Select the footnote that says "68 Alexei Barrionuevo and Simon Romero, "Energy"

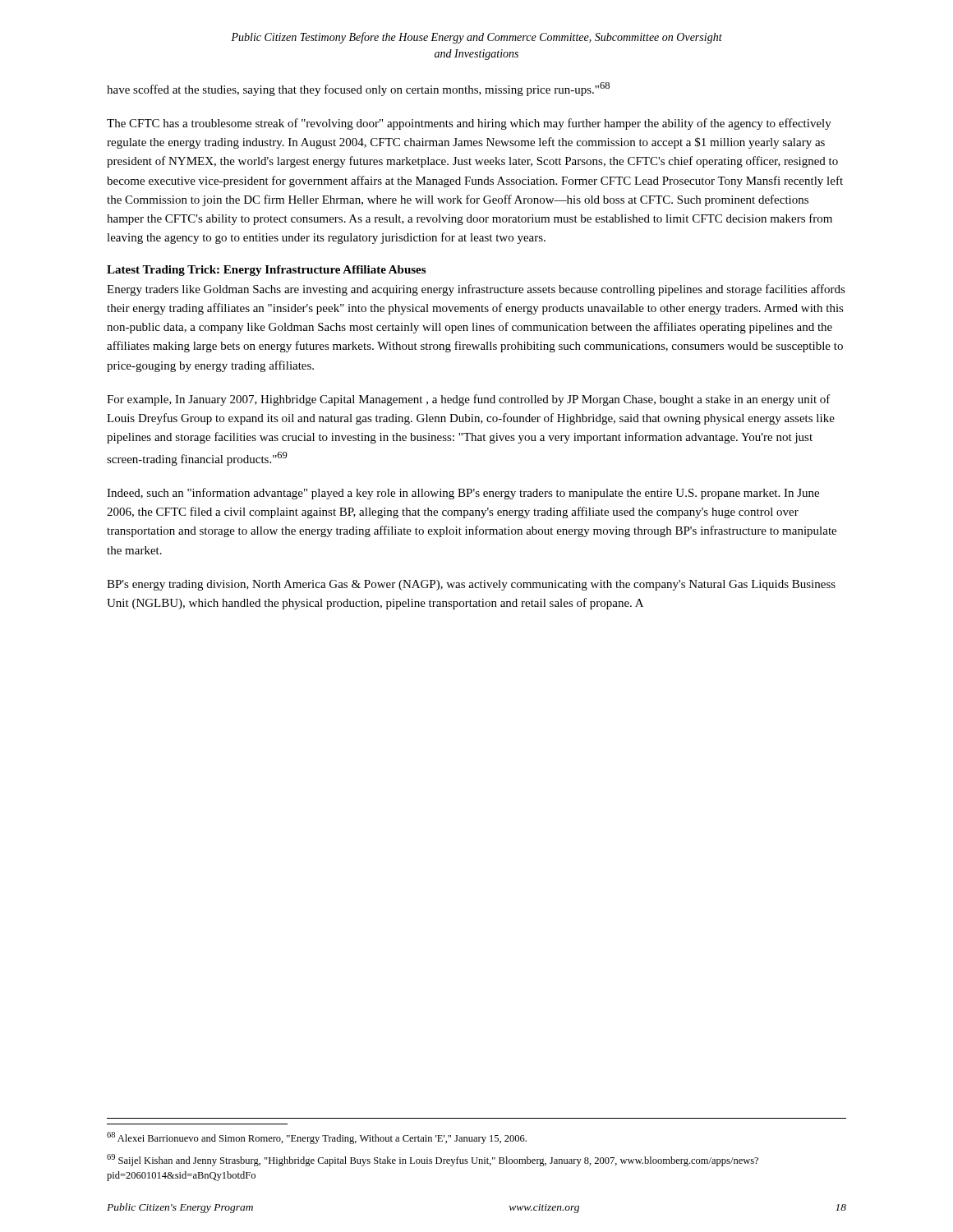coord(317,1137)
